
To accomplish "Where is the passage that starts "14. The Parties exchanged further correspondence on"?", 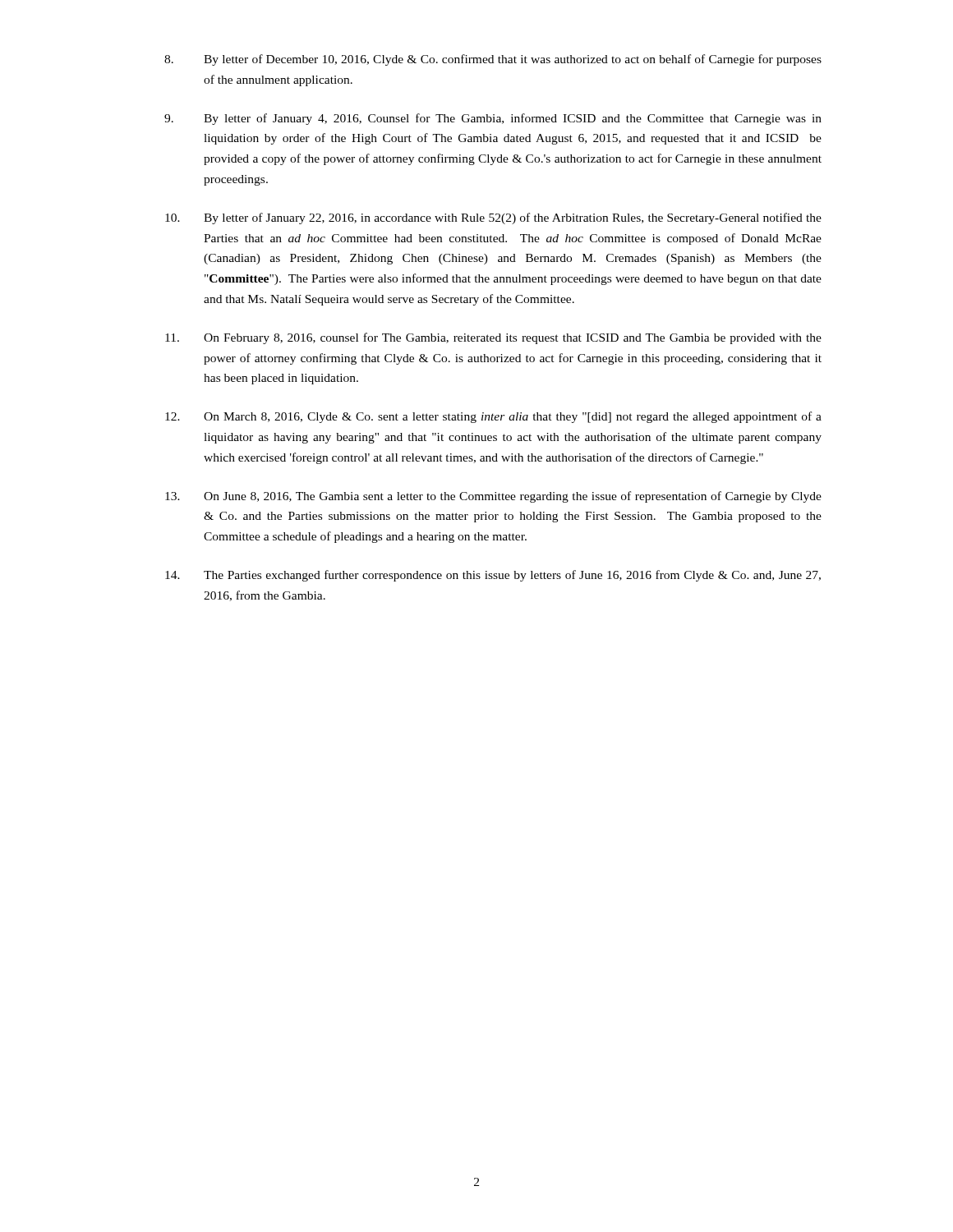I will coord(493,585).
